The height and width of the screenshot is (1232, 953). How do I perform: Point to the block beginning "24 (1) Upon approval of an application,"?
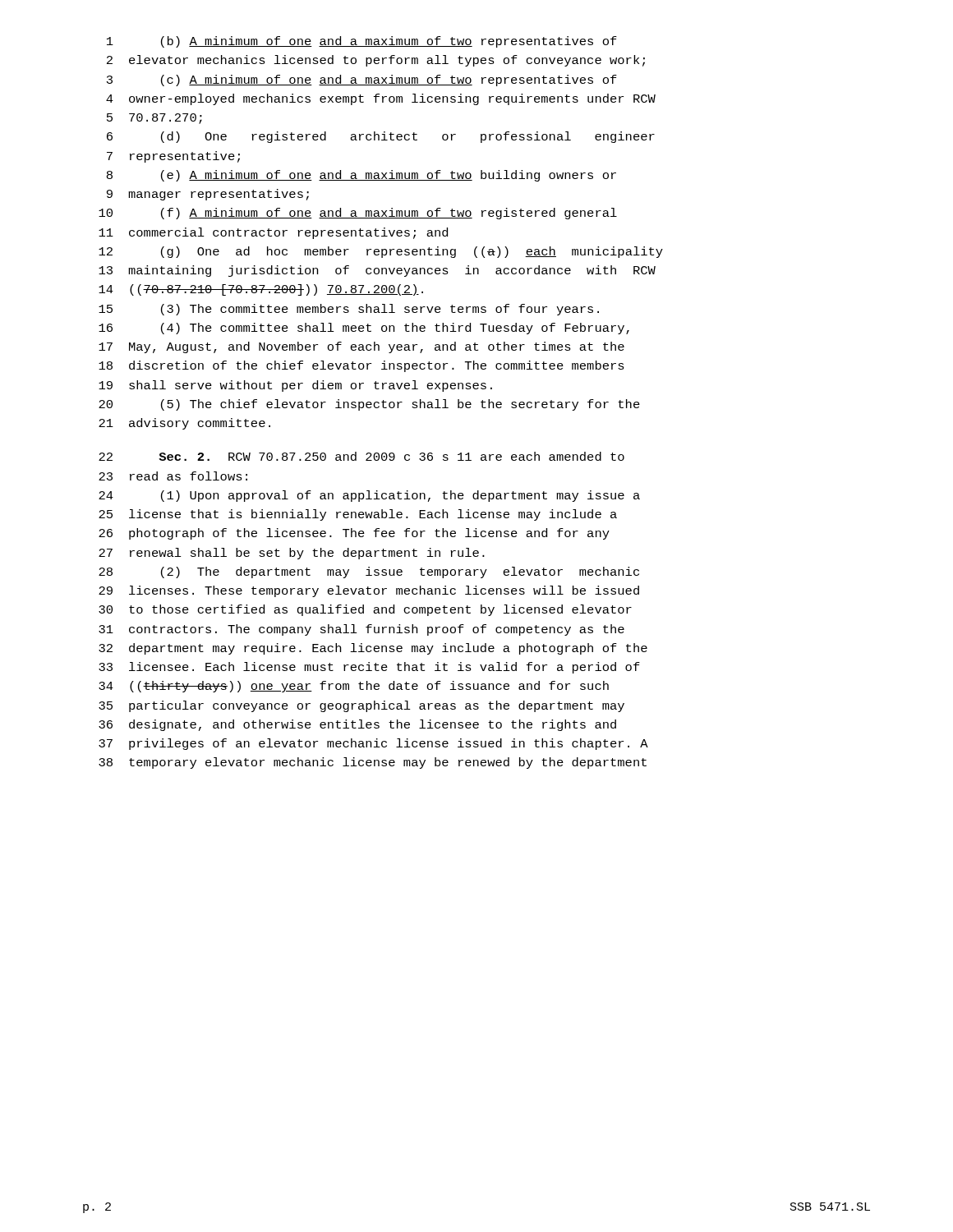476,496
